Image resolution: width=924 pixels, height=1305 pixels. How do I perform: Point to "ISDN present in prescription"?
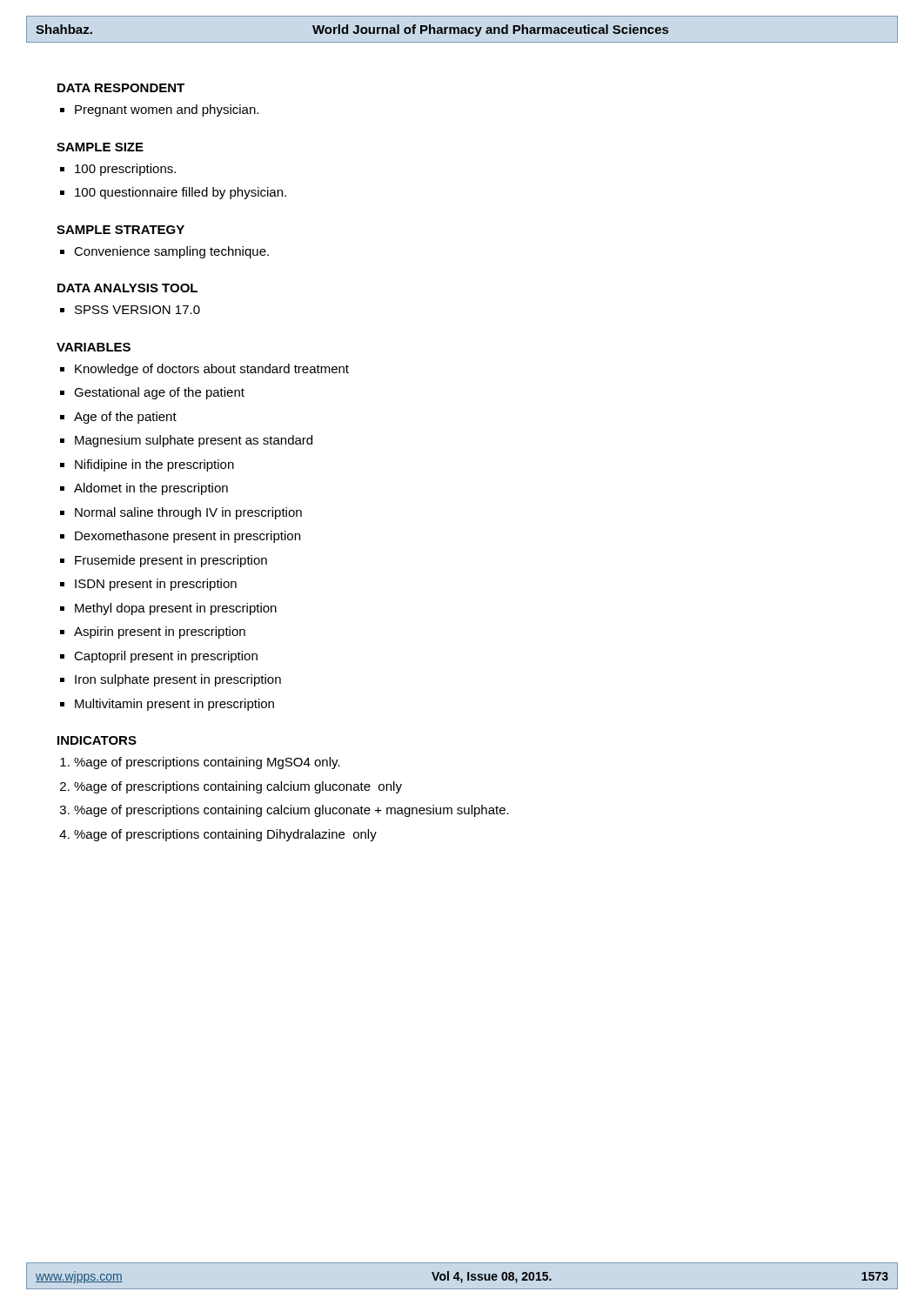pos(156,583)
